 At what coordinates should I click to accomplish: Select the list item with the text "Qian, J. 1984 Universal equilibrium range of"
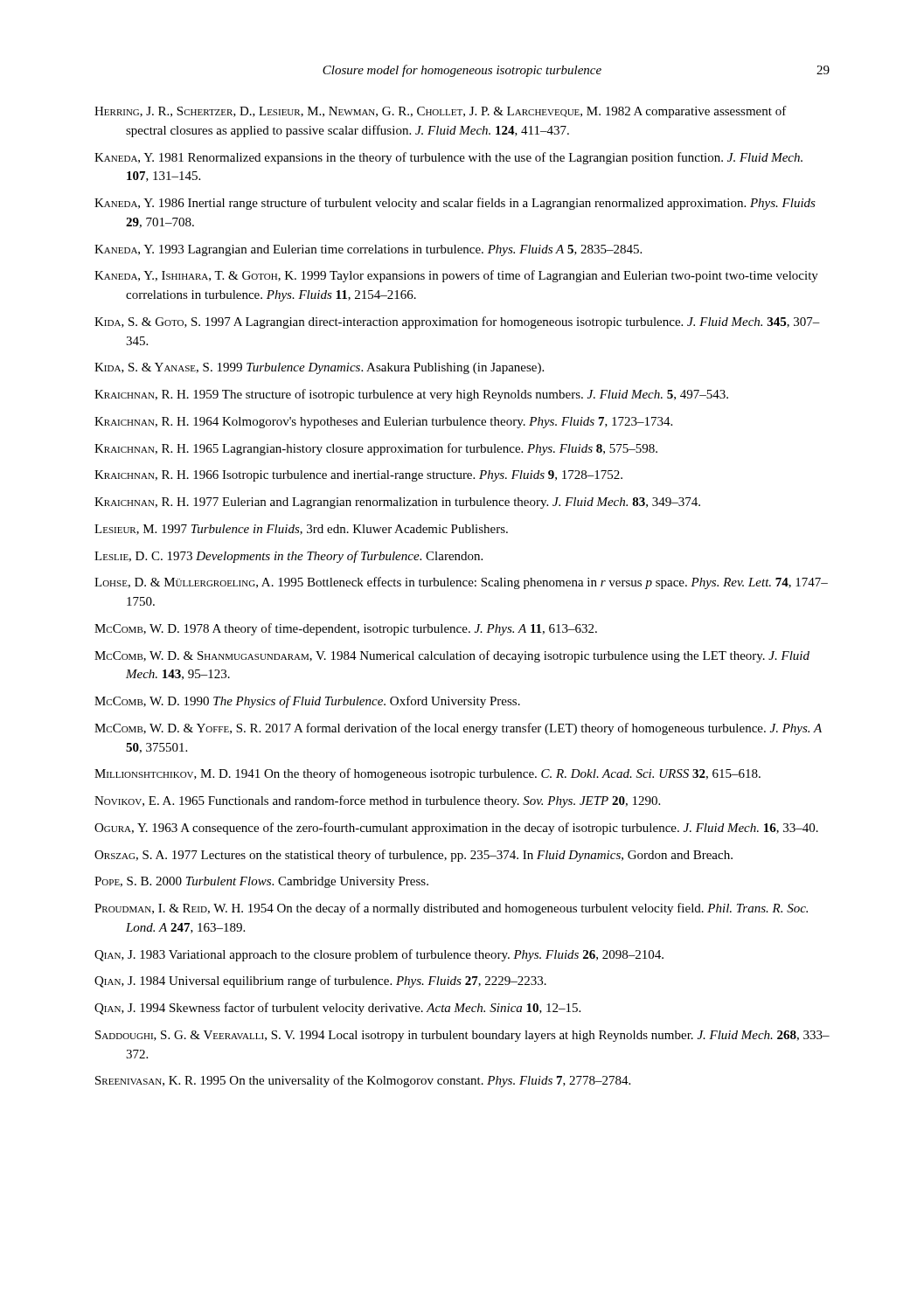pyautogui.click(x=462, y=982)
